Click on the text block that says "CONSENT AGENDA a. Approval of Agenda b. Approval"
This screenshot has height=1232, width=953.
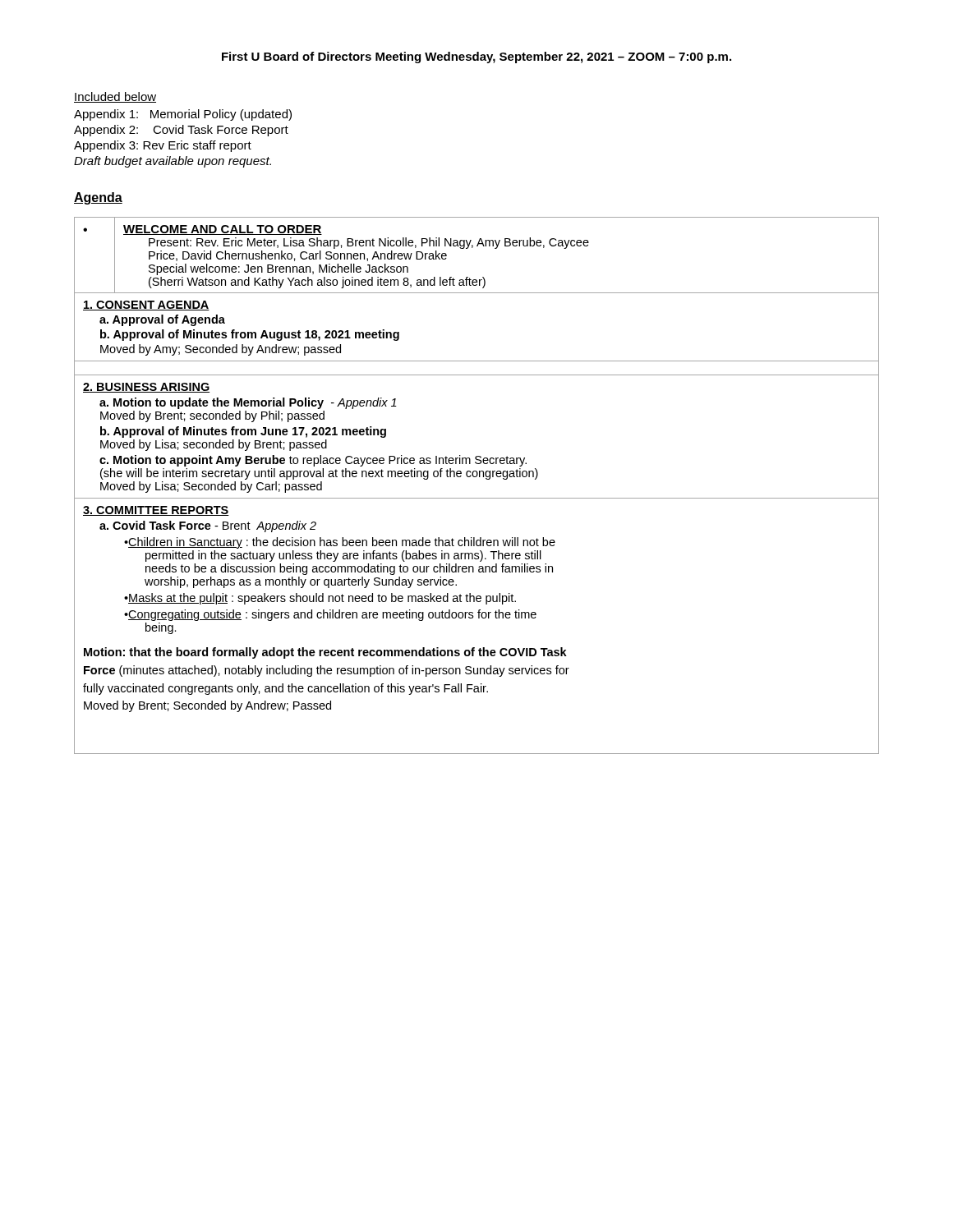[x=146, y=306]
